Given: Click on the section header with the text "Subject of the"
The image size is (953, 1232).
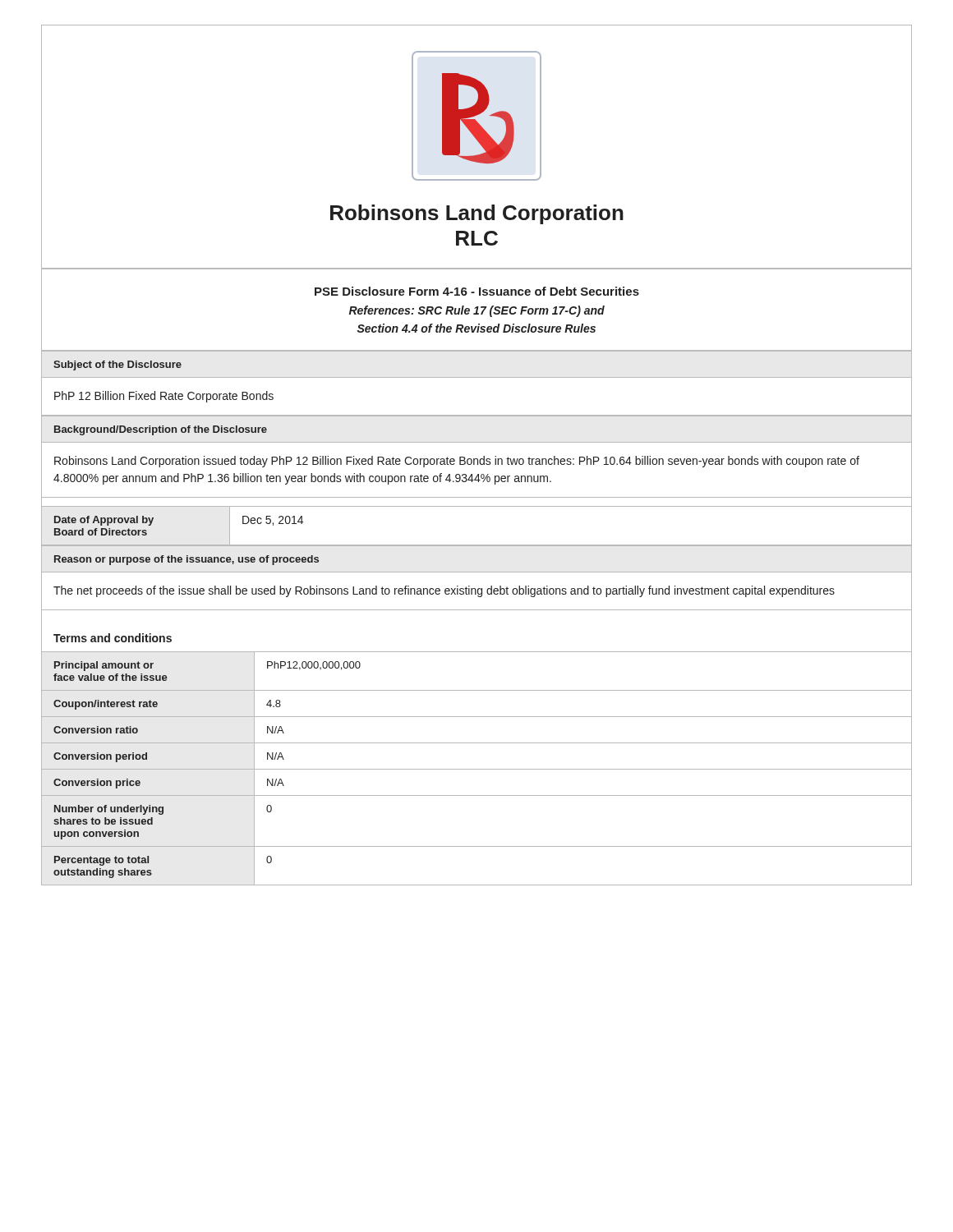Looking at the screenshot, I should point(118,364).
